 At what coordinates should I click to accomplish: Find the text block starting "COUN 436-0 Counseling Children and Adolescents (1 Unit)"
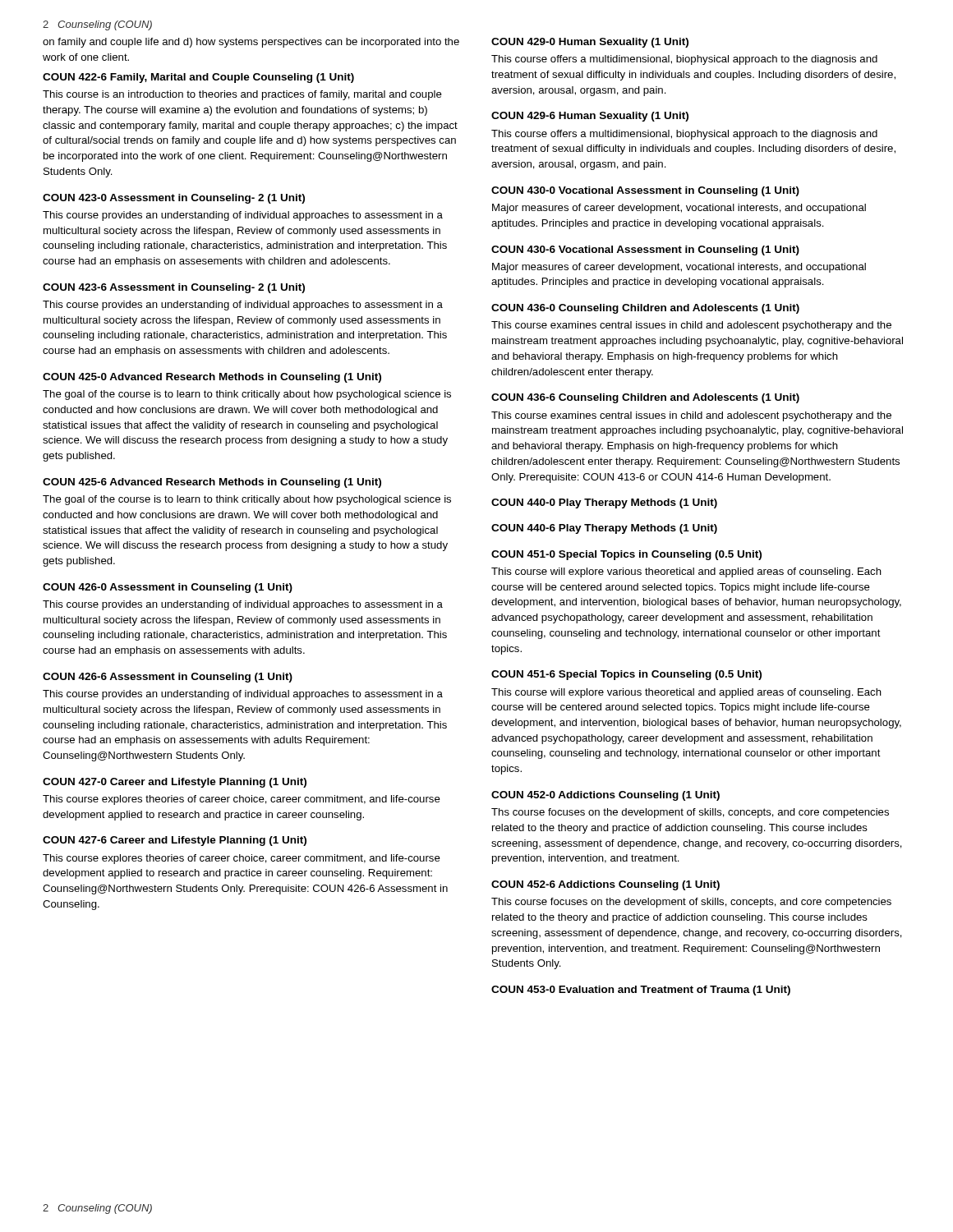tap(701, 340)
